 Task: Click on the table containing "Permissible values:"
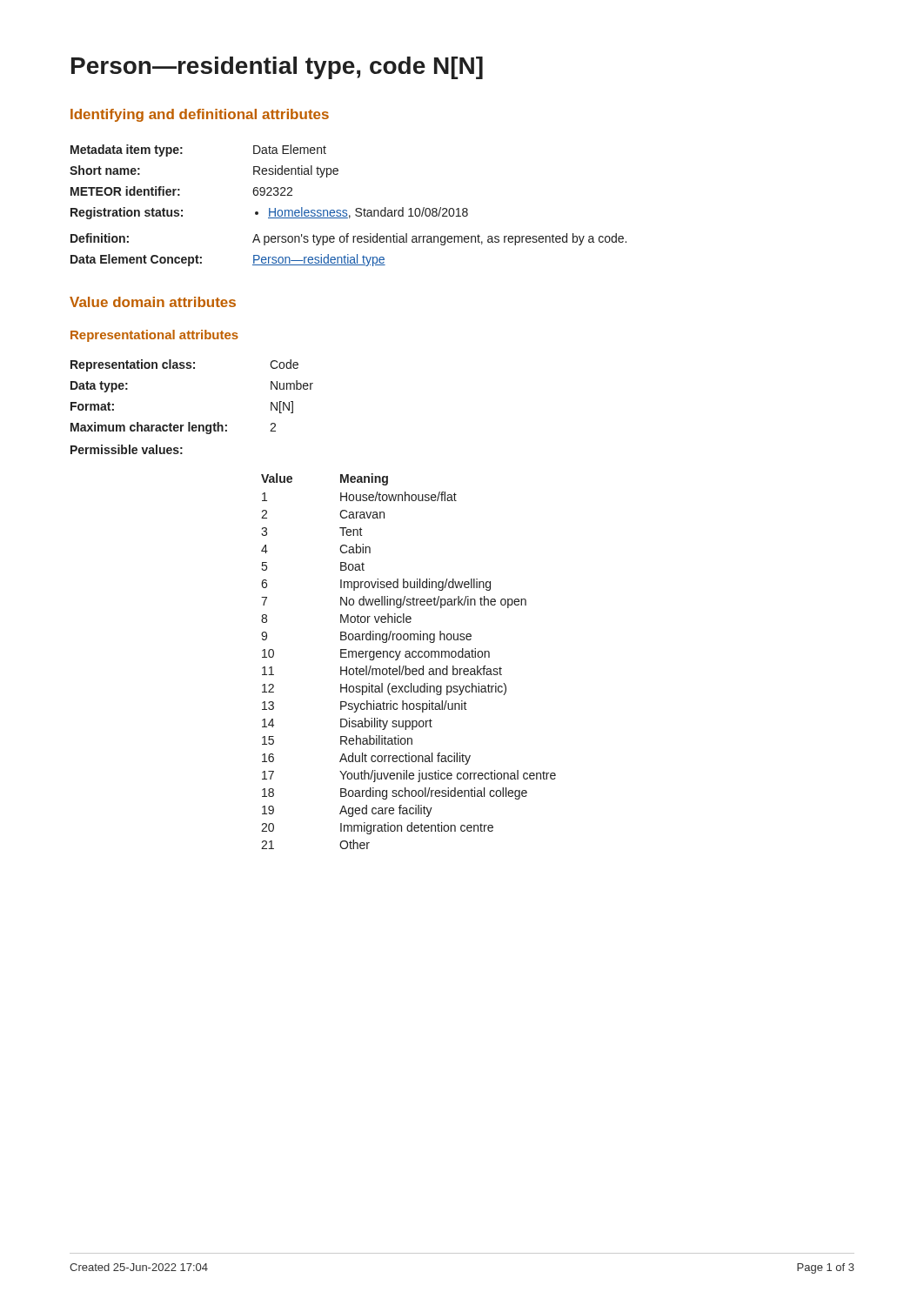(462, 604)
